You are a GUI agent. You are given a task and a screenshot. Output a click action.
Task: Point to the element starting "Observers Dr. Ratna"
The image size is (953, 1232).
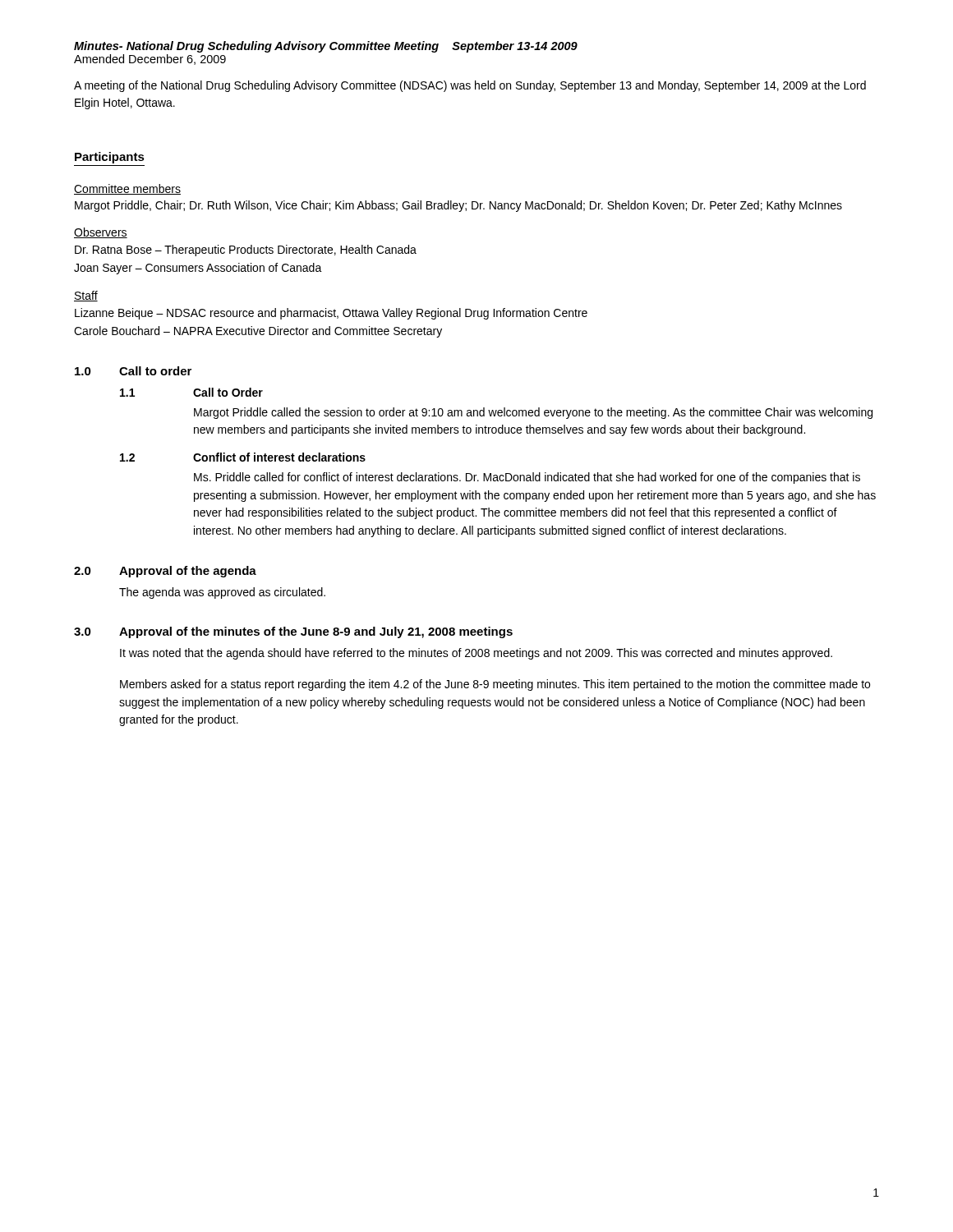pos(101,233)
